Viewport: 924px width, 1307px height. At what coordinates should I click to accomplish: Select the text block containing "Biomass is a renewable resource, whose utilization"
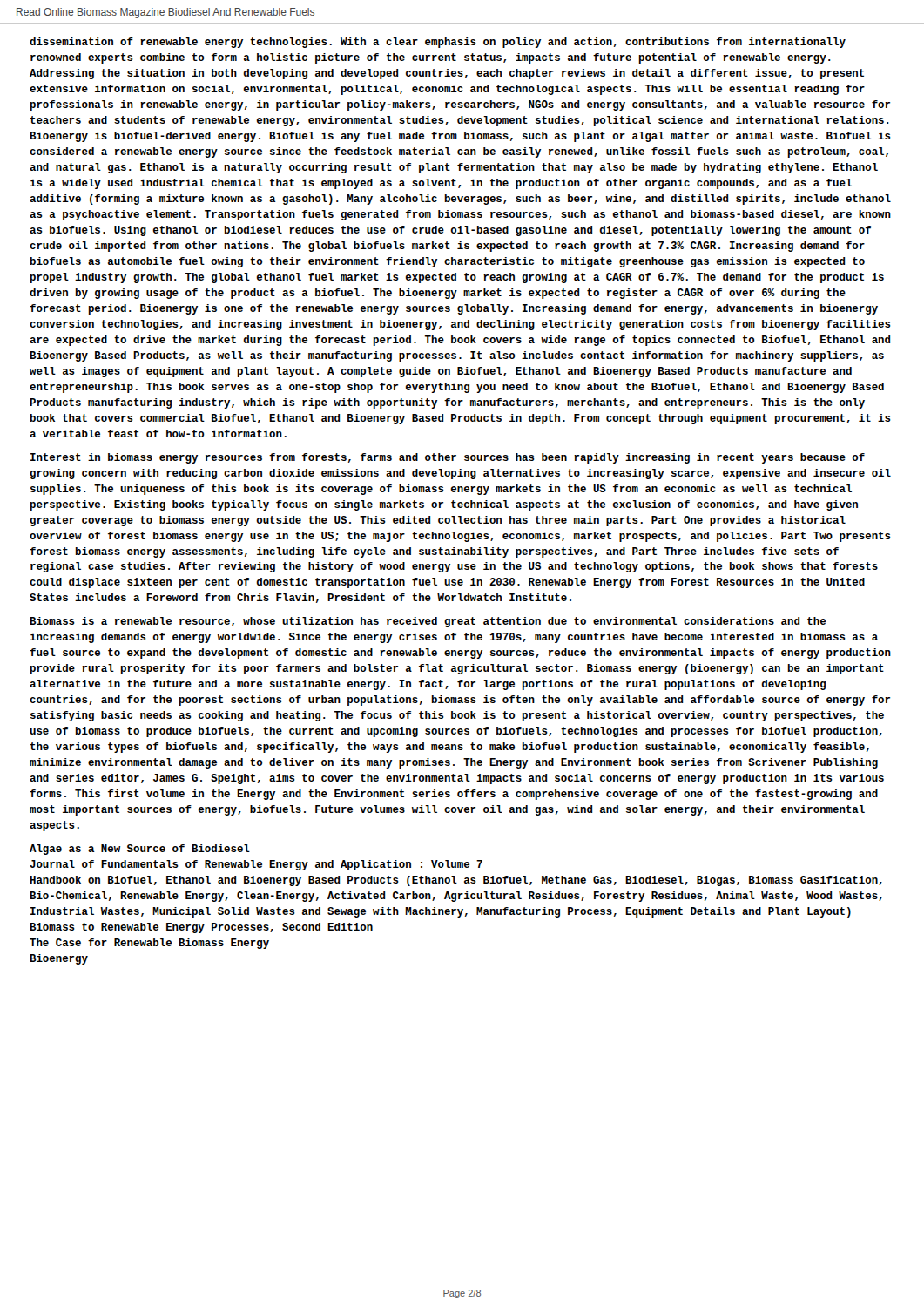(x=462, y=725)
